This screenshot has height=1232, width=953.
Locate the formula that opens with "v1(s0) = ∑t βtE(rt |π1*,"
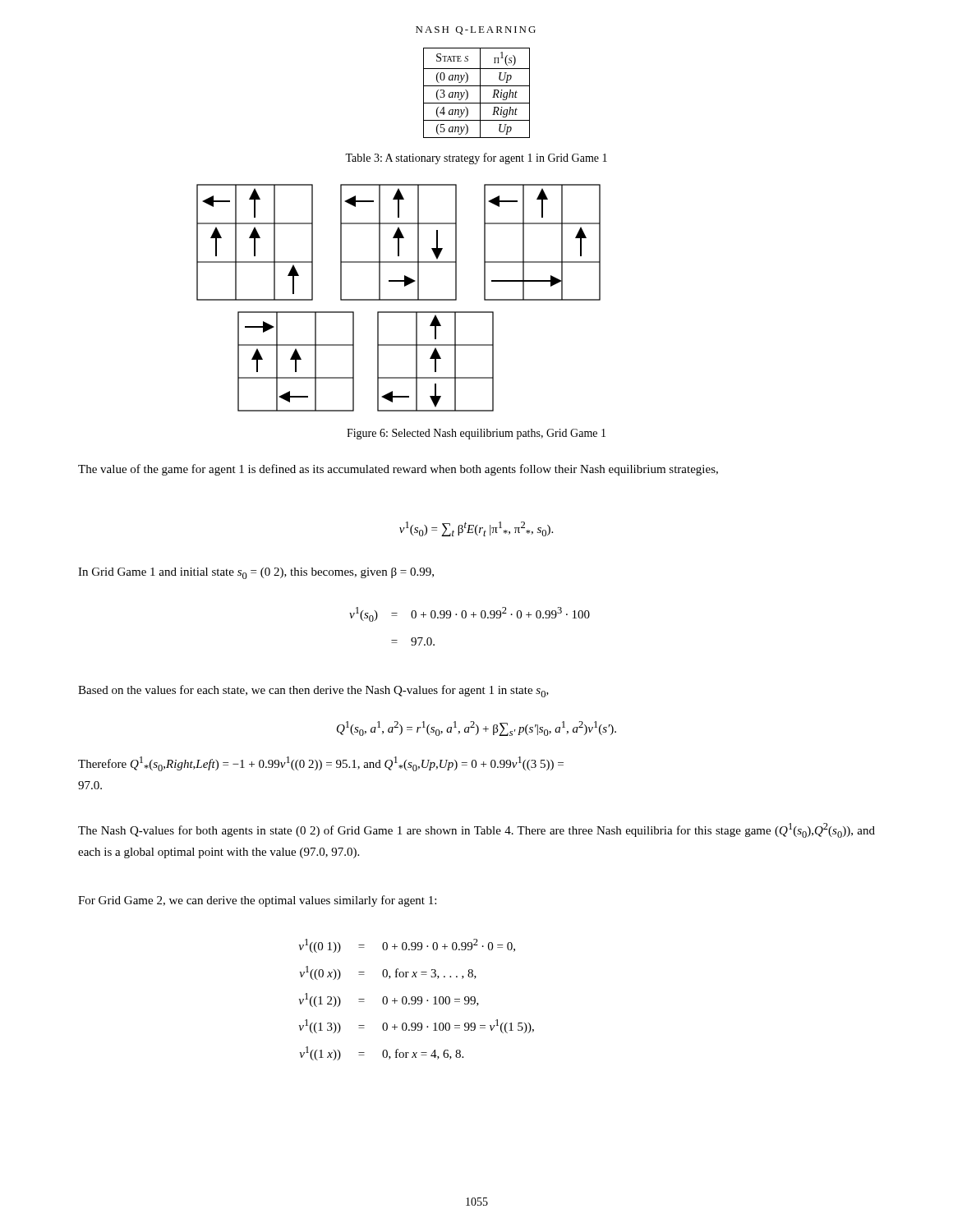[x=476, y=529]
